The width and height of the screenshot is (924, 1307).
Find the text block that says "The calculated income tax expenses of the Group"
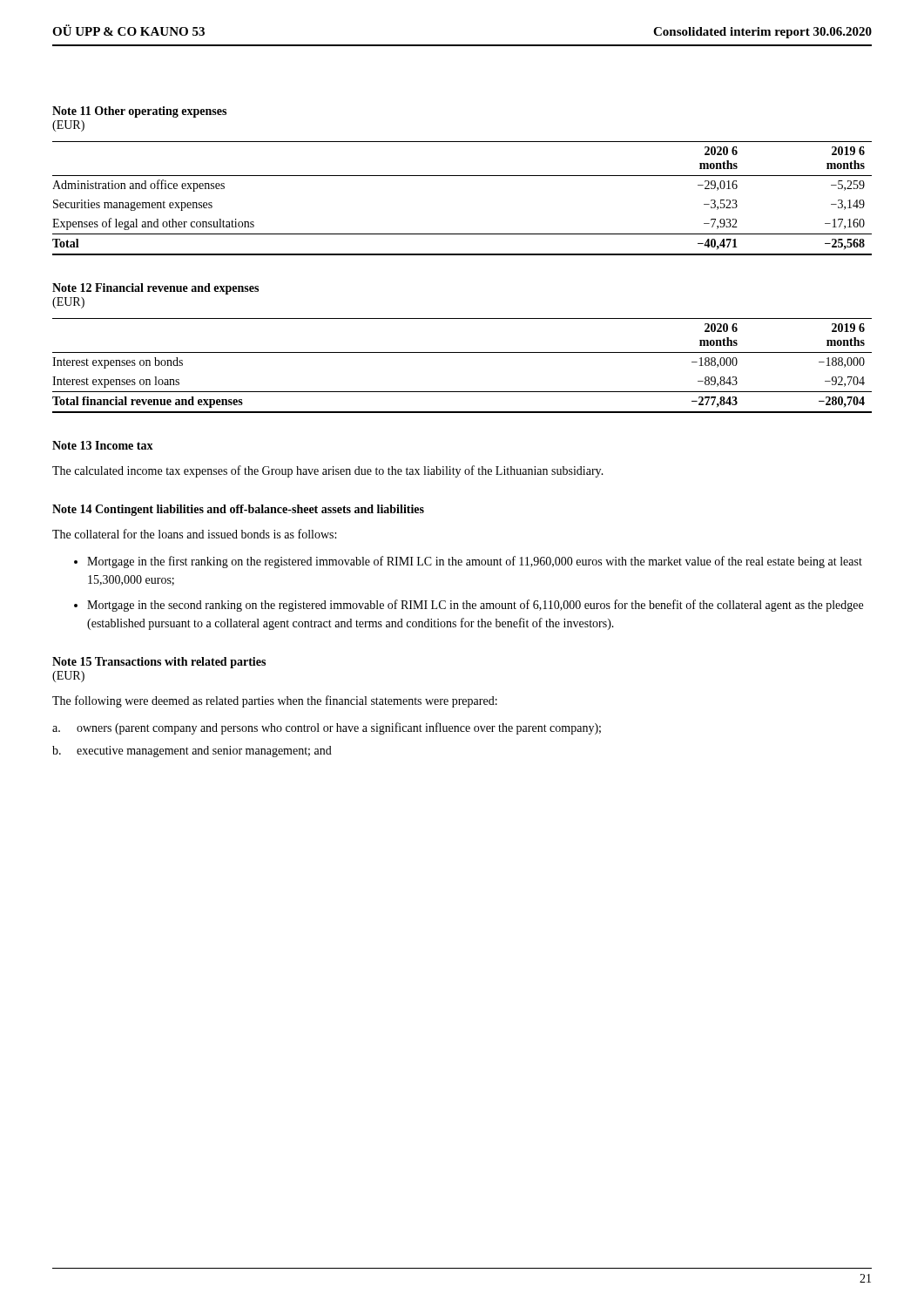pos(328,471)
